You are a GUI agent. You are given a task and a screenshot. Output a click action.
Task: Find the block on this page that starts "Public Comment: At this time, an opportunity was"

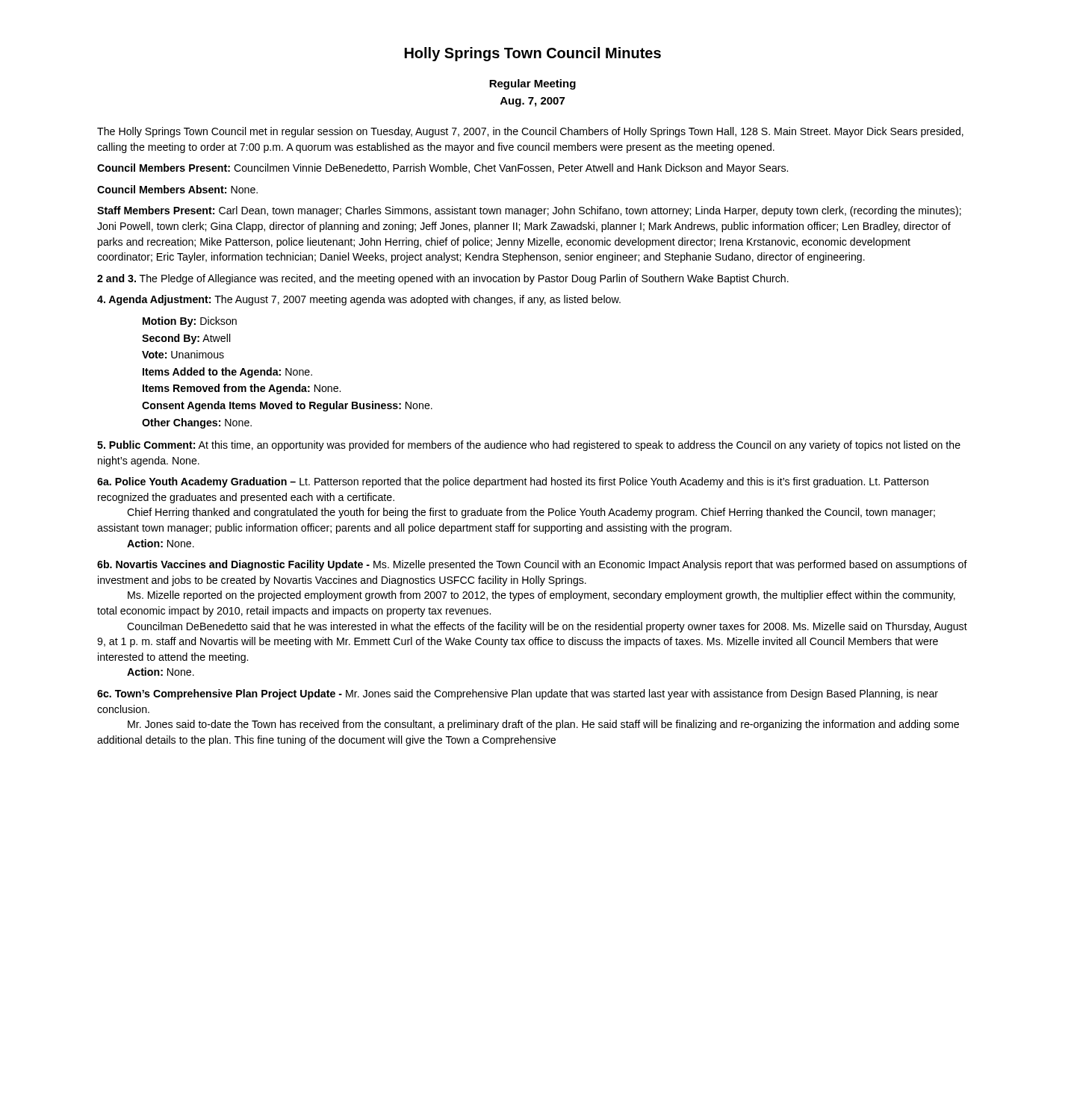[529, 453]
